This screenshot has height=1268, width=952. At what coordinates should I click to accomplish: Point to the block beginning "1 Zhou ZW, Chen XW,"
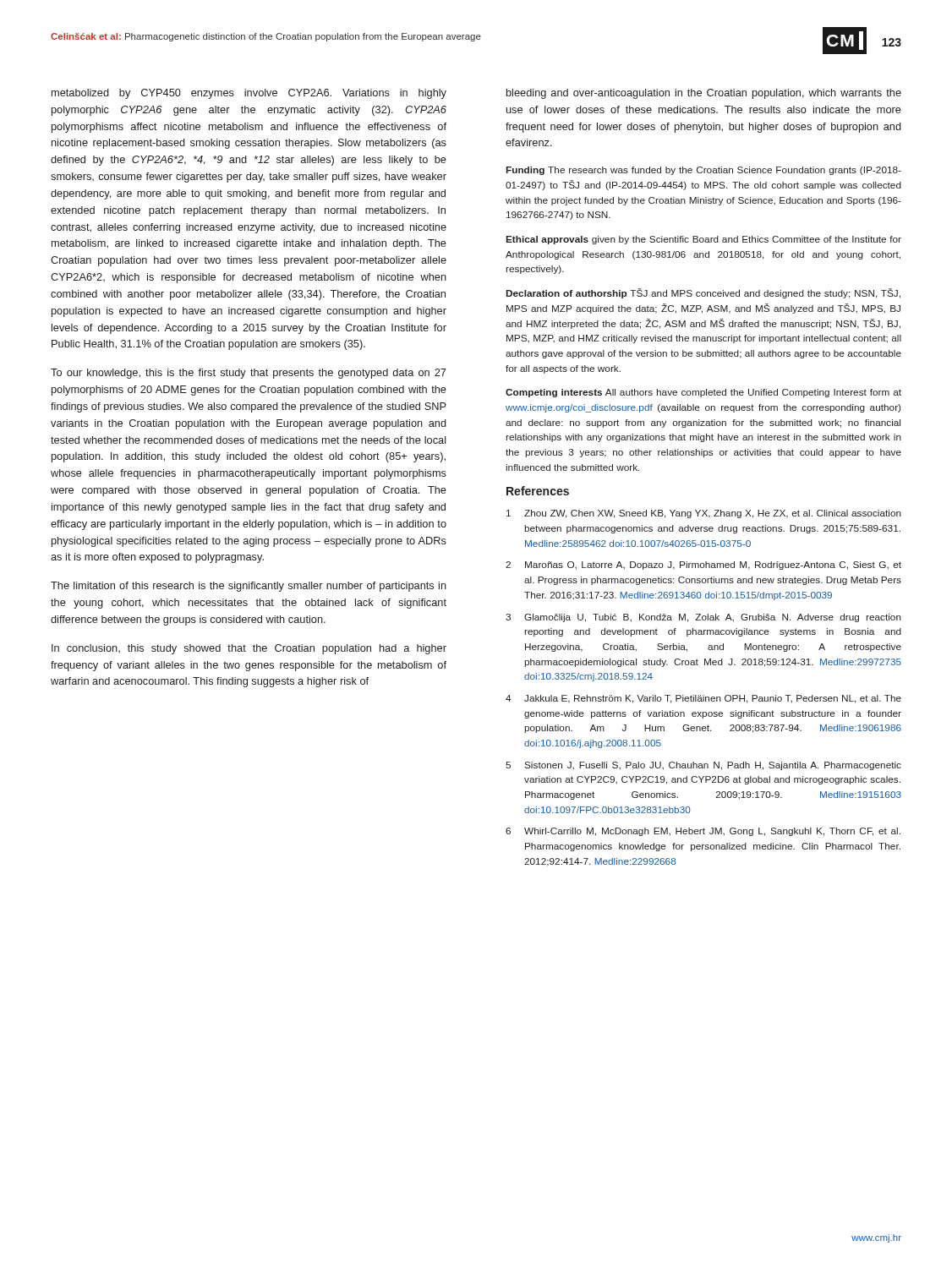click(703, 529)
